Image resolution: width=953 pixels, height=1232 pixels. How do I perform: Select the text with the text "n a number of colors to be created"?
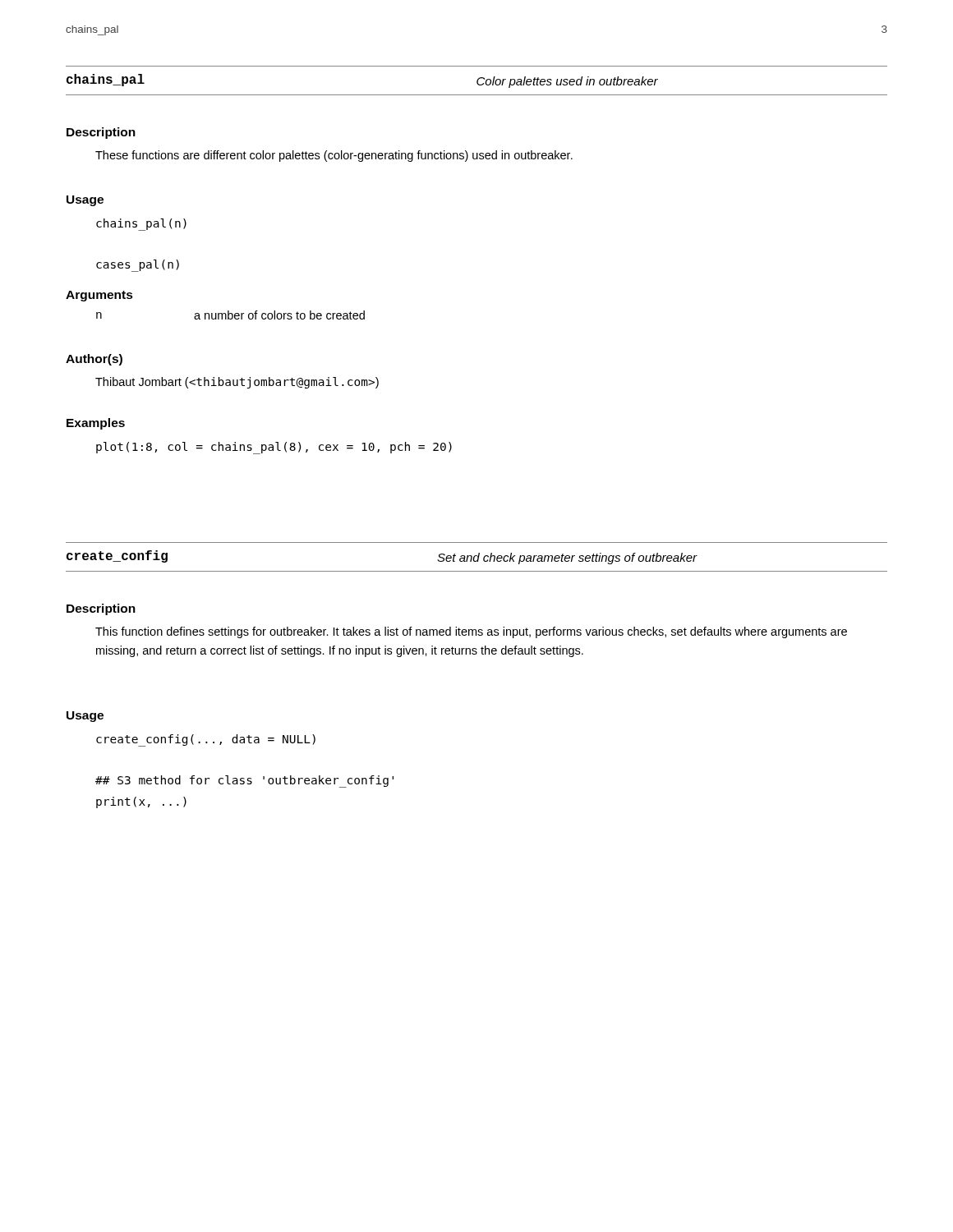click(x=230, y=315)
